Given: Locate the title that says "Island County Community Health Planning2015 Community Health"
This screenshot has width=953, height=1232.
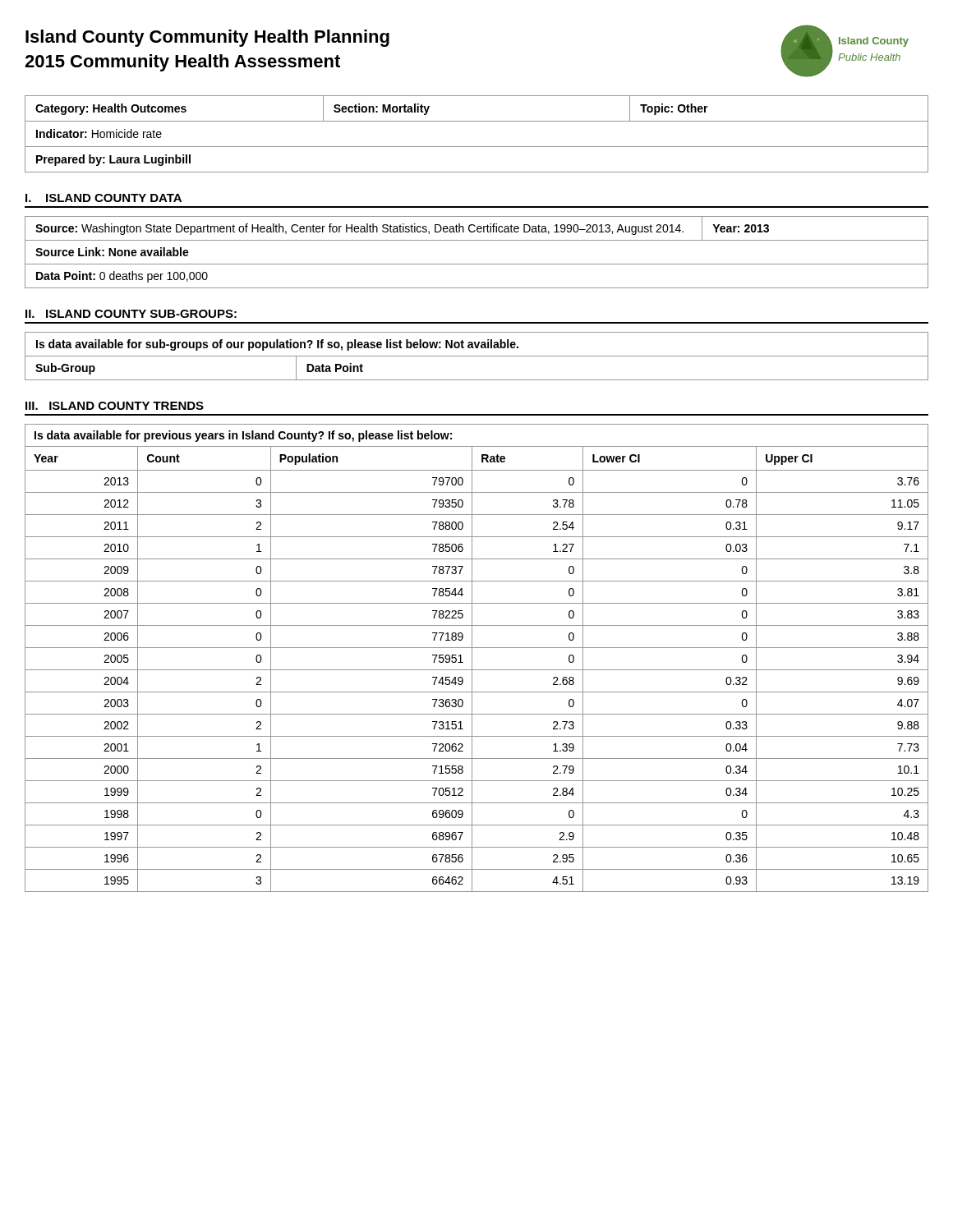Looking at the screenshot, I should [207, 49].
